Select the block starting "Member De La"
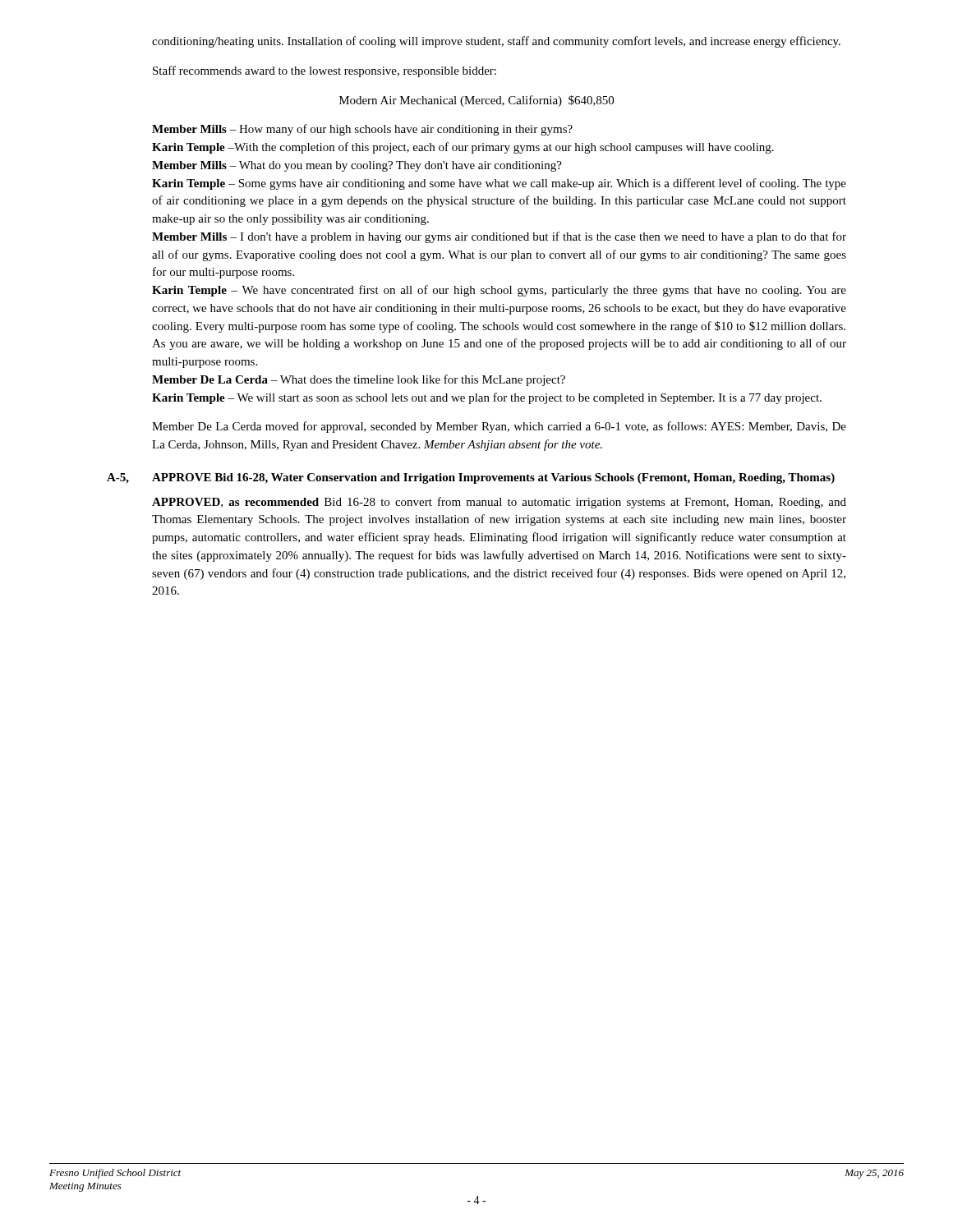 [499, 435]
